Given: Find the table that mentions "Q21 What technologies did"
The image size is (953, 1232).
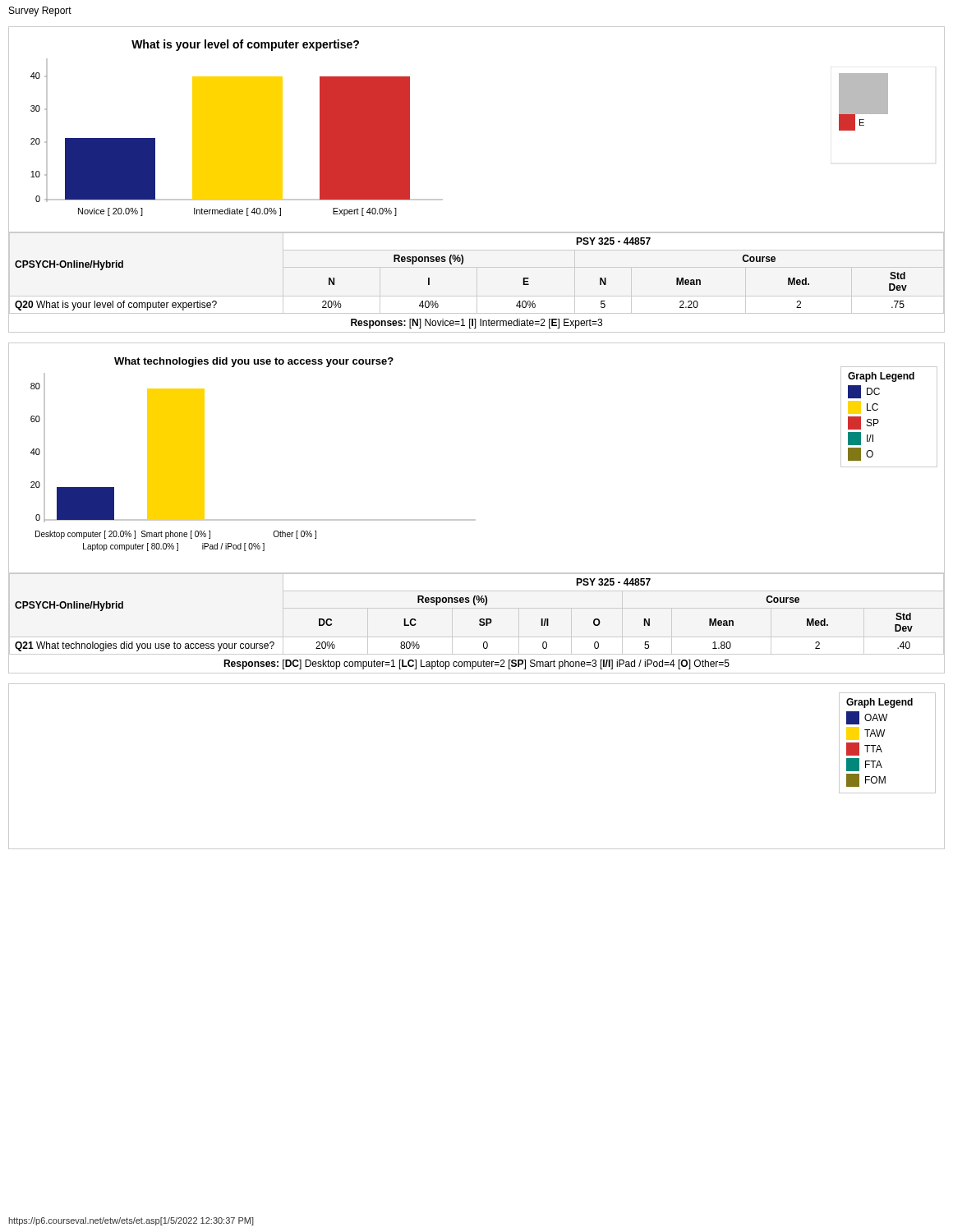Looking at the screenshot, I should (x=476, y=614).
